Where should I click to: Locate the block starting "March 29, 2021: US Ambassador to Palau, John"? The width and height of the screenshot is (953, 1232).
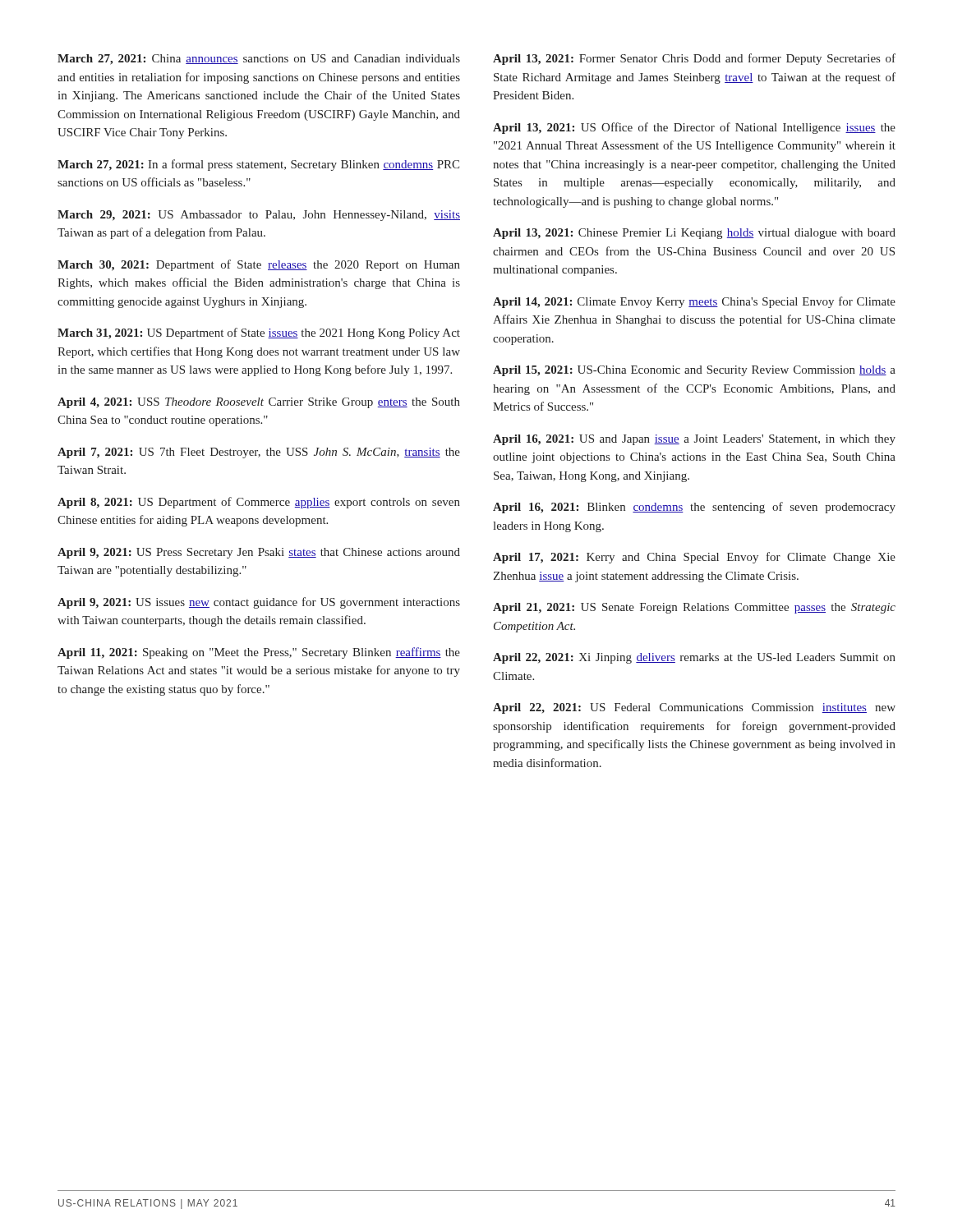click(259, 223)
